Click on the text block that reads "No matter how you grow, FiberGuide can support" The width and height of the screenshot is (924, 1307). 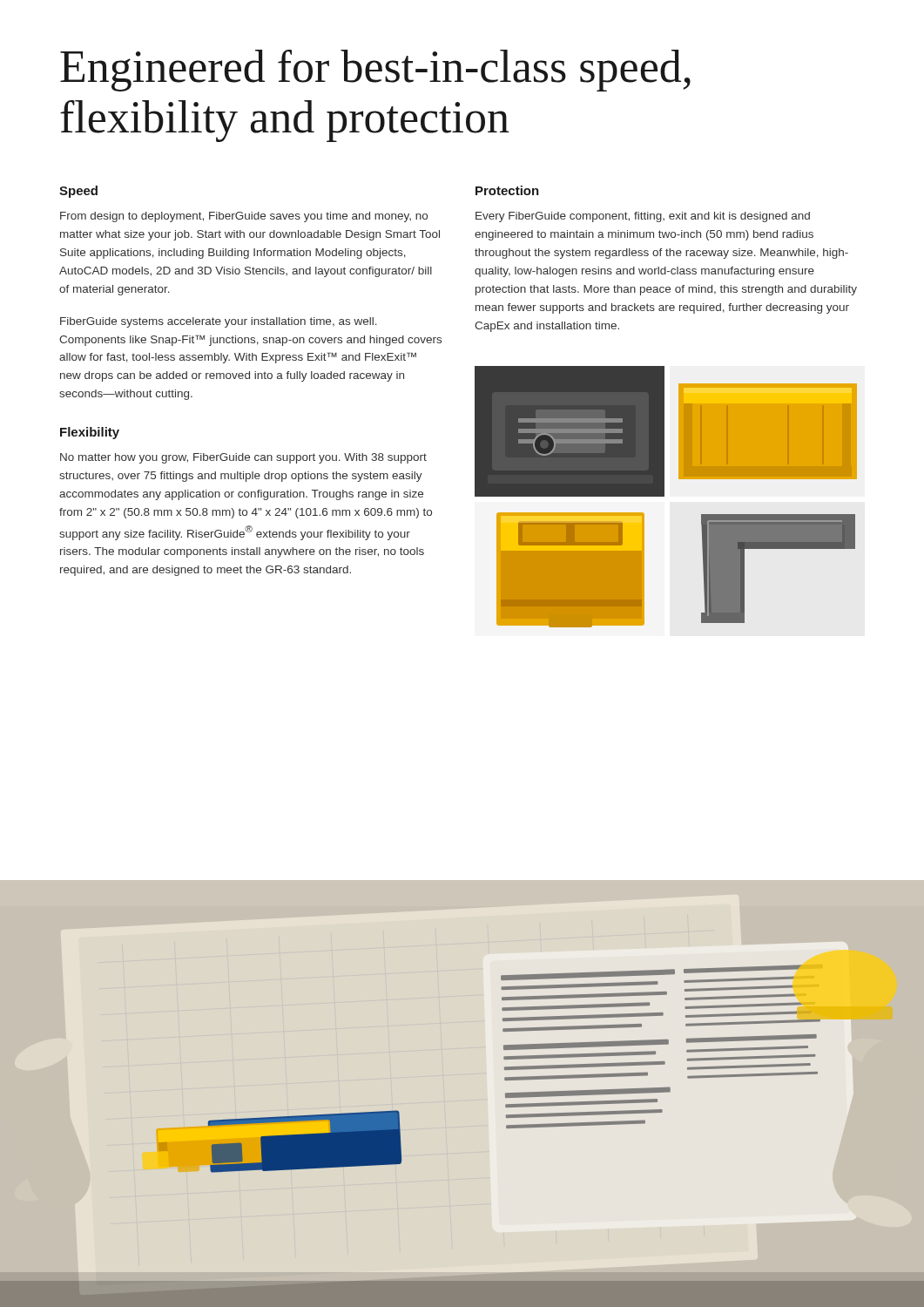click(x=246, y=513)
